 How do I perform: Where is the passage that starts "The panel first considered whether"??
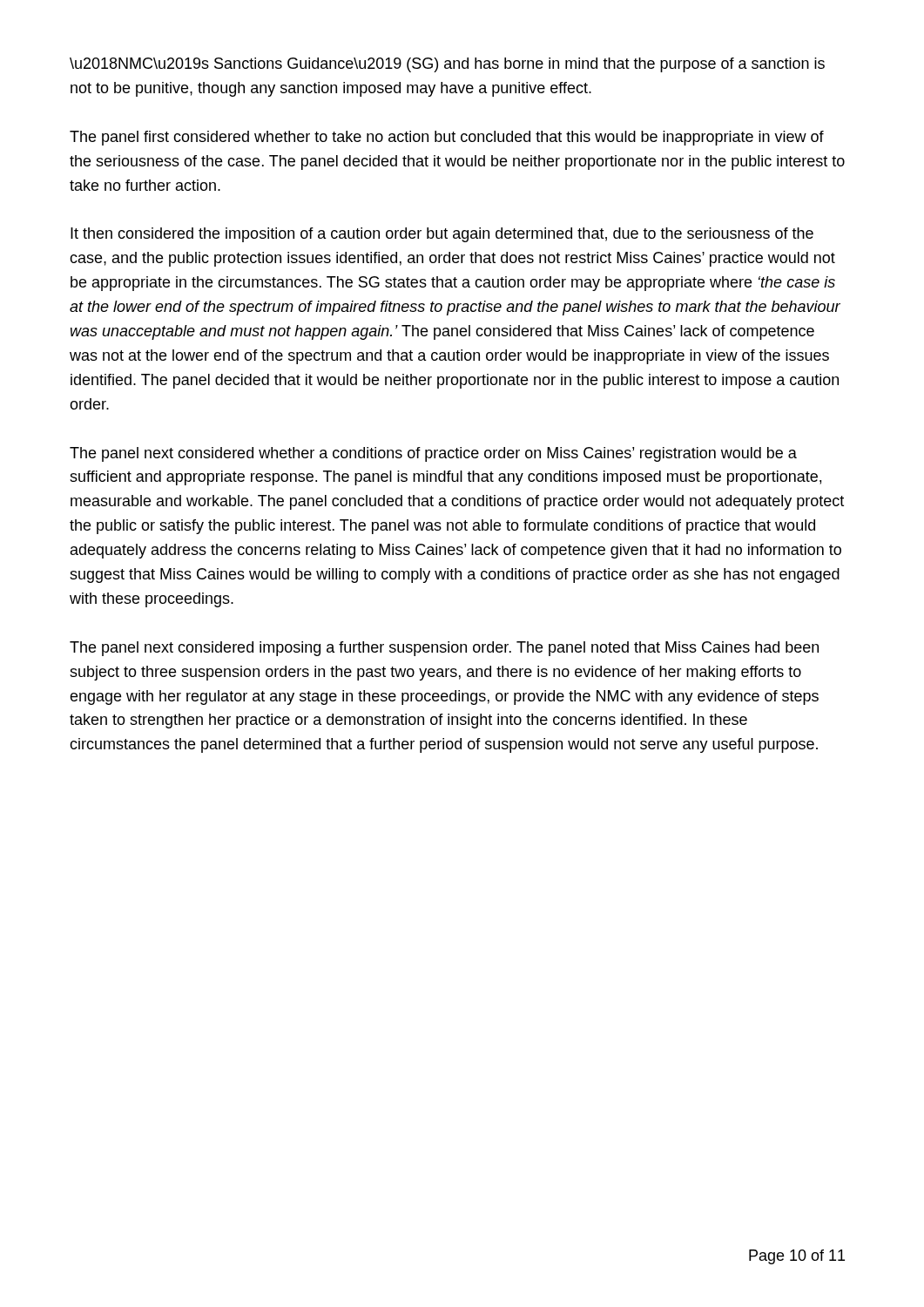coord(457,161)
